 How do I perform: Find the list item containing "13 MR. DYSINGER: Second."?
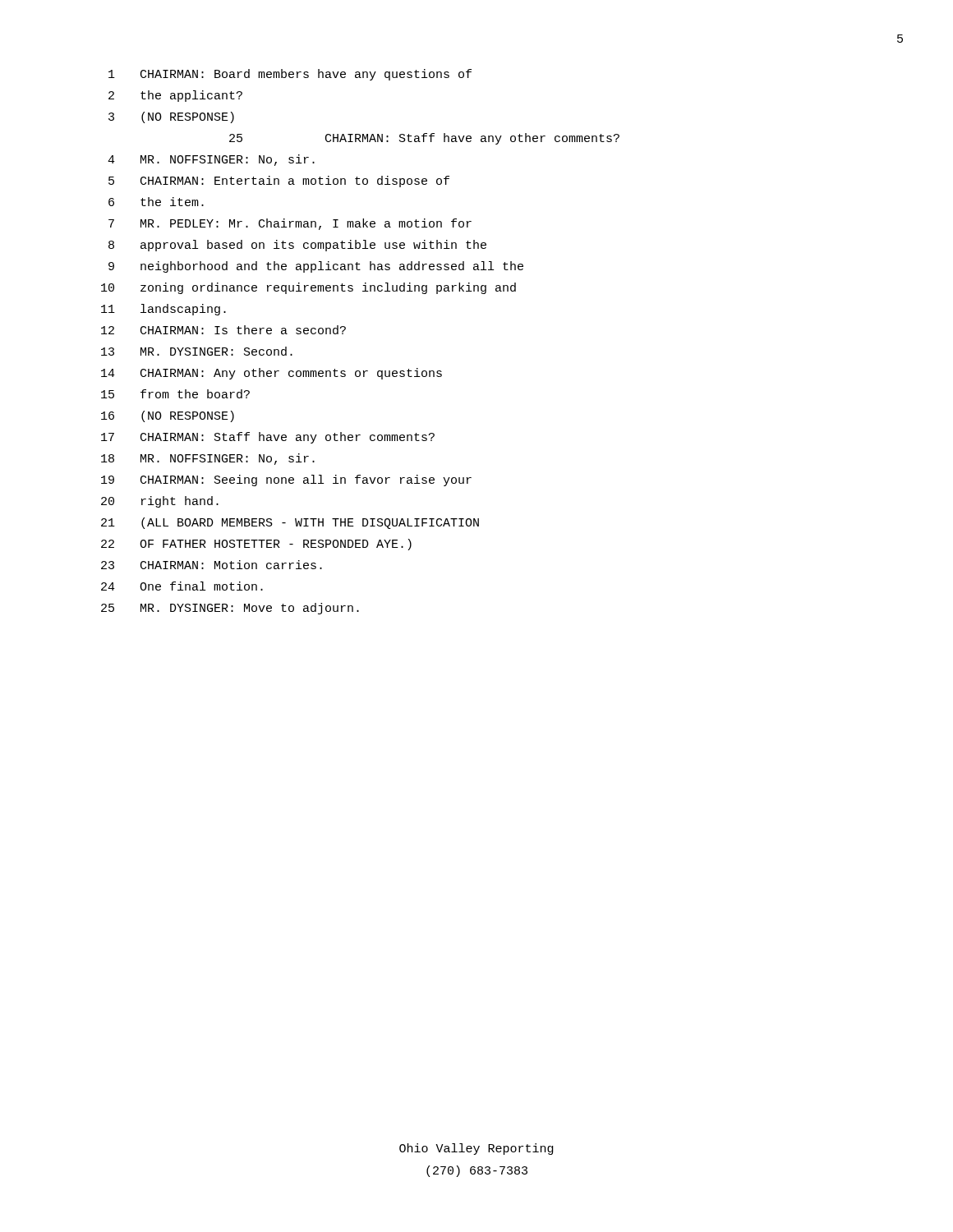tap(197, 351)
